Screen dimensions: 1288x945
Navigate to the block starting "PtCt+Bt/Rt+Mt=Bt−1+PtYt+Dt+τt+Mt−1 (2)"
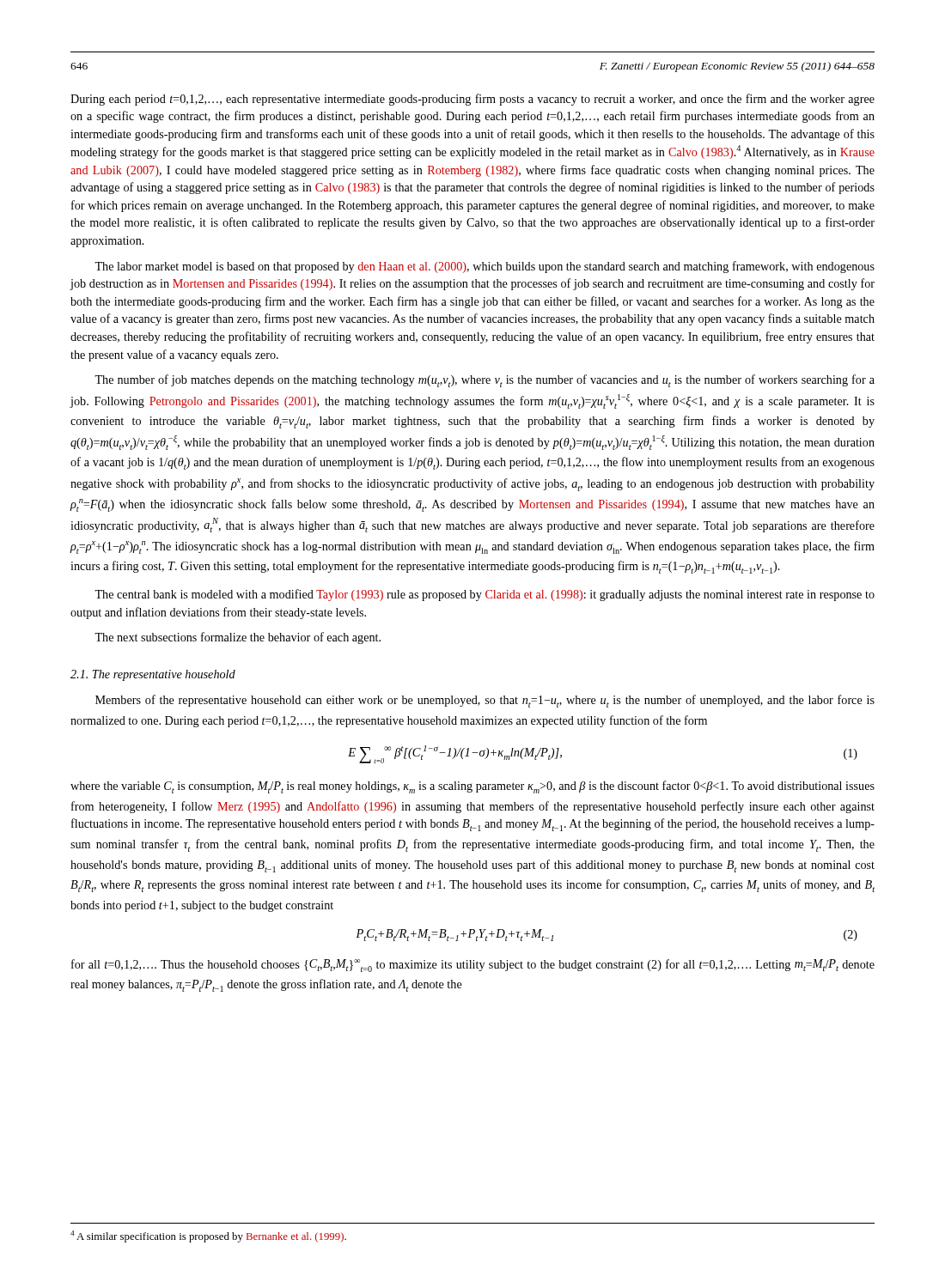pyautogui.click(x=472, y=934)
